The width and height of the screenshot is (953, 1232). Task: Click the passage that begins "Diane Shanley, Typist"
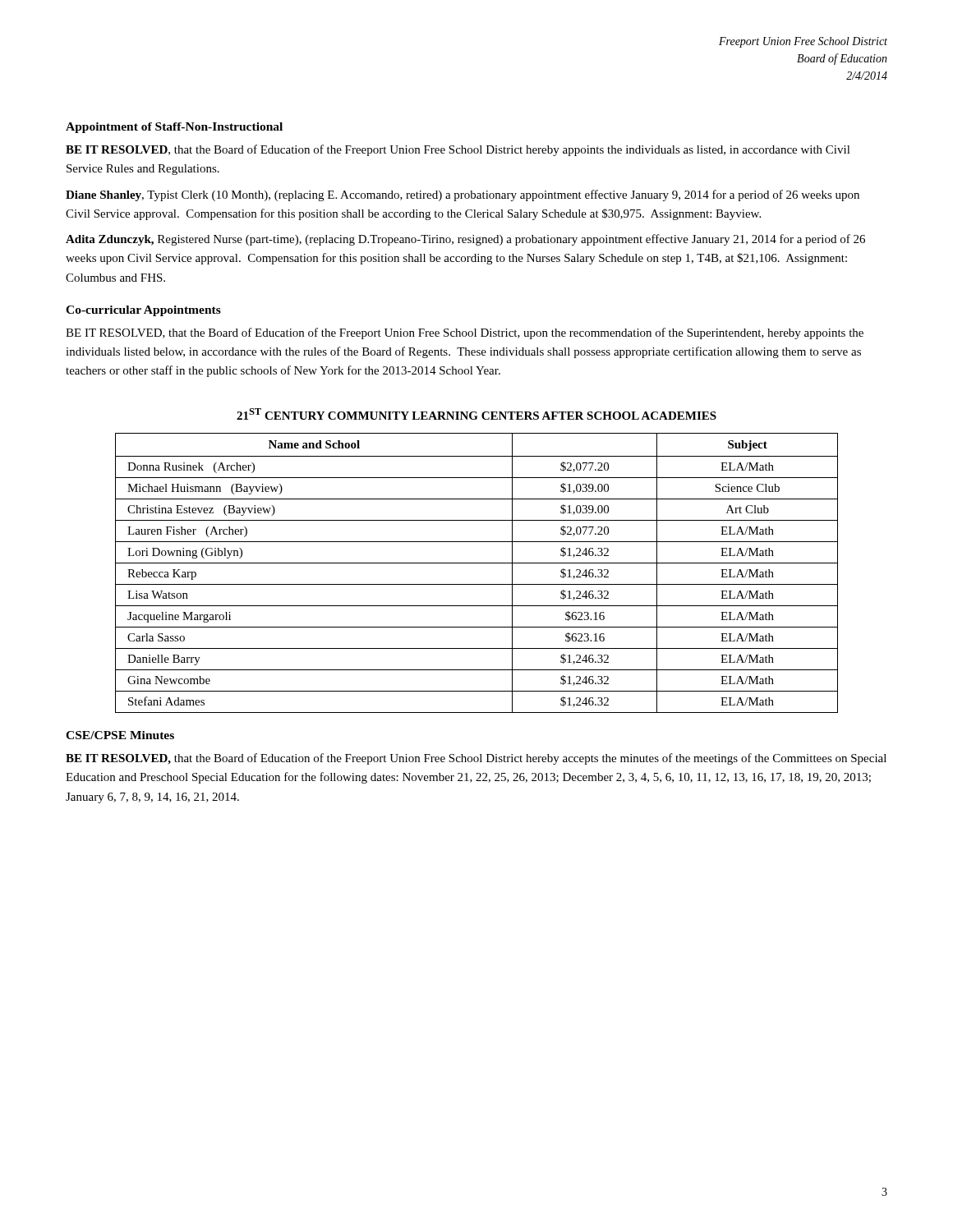(x=463, y=204)
